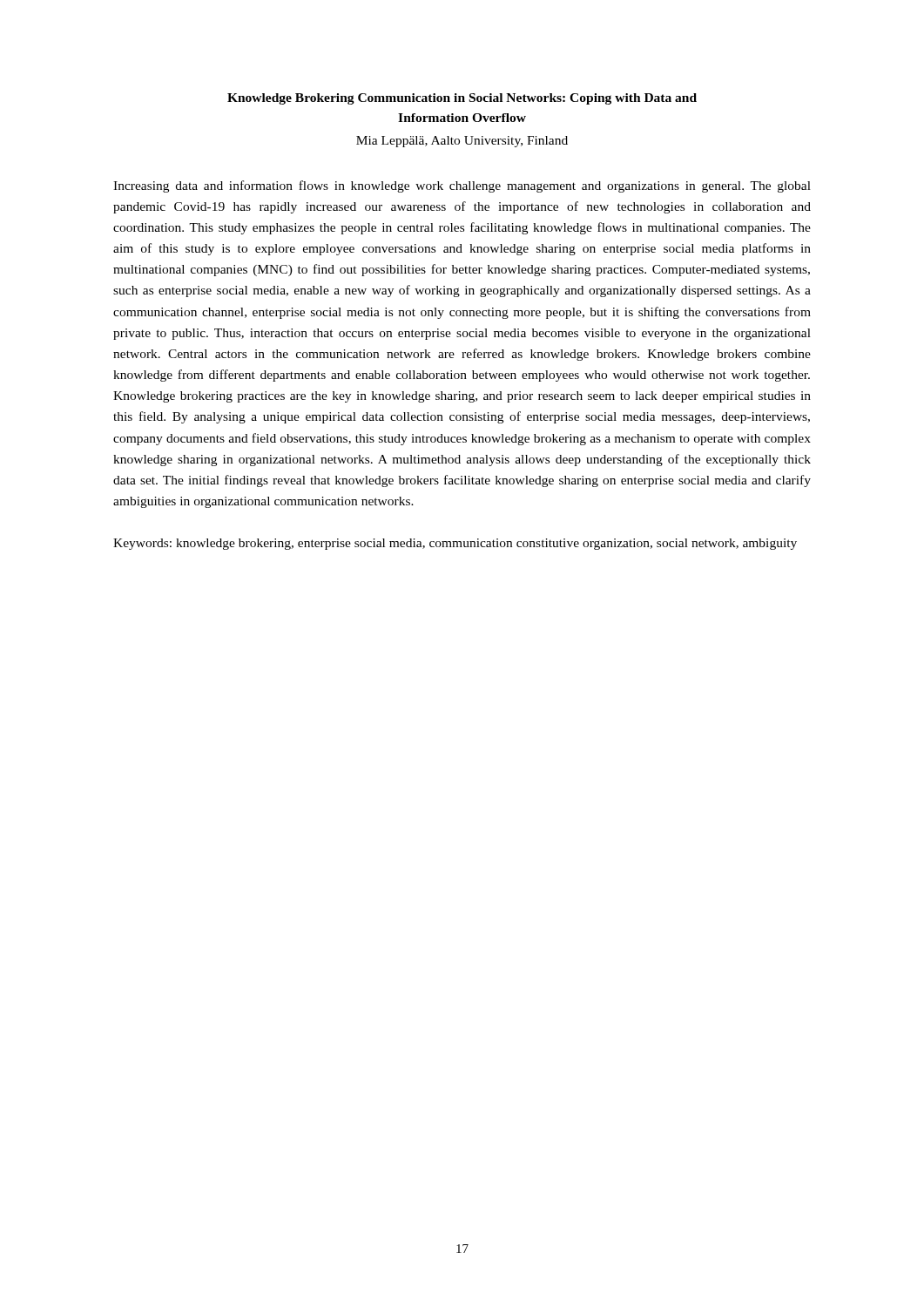Select the text block containing "Keywords: knowledge brokering,"
Image resolution: width=924 pixels, height=1307 pixels.
tap(455, 543)
